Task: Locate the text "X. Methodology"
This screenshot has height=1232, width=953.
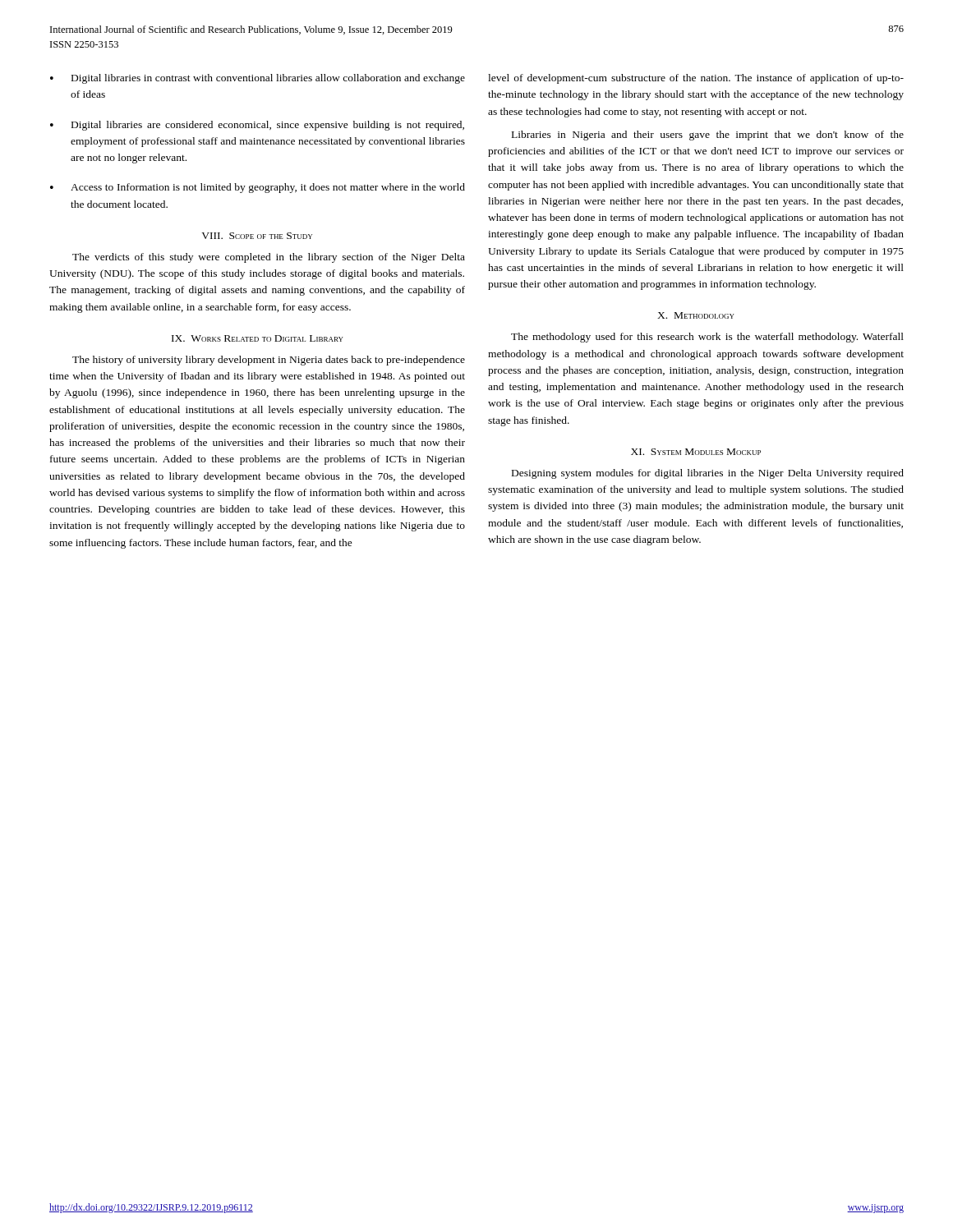Action: click(696, 315)
